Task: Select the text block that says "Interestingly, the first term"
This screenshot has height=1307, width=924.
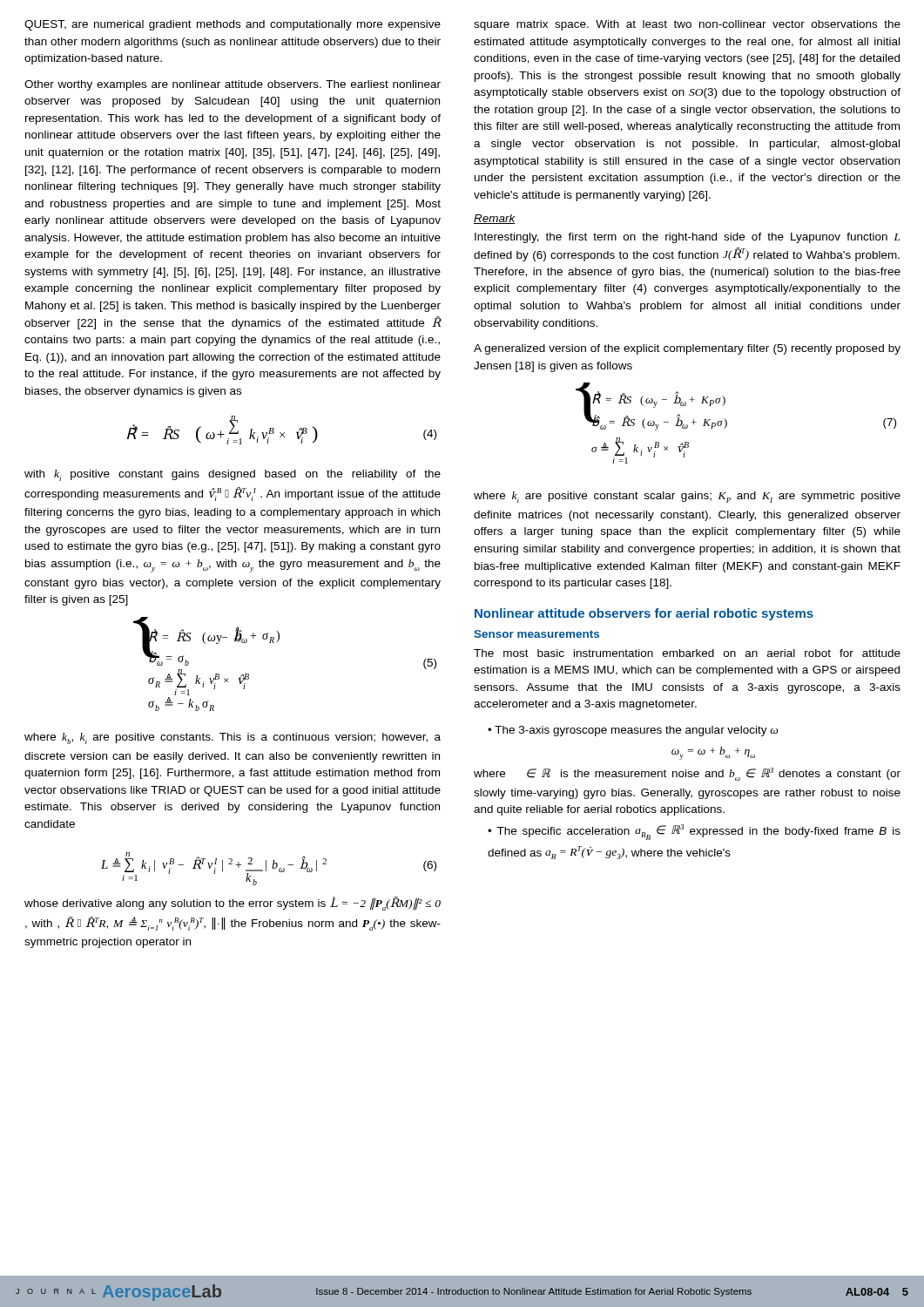Action: [x=687, y=280]
